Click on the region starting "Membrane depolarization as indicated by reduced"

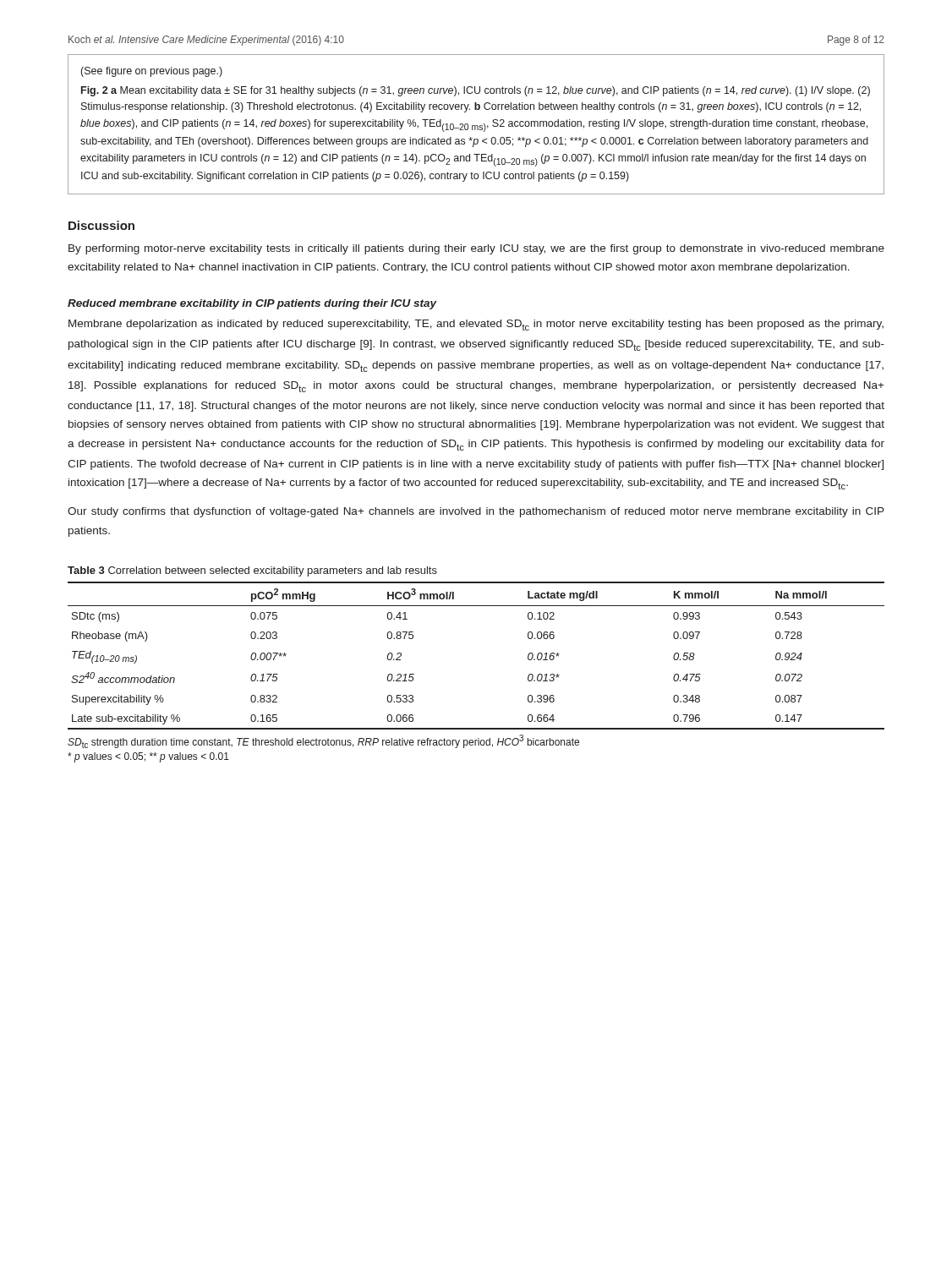476,404
